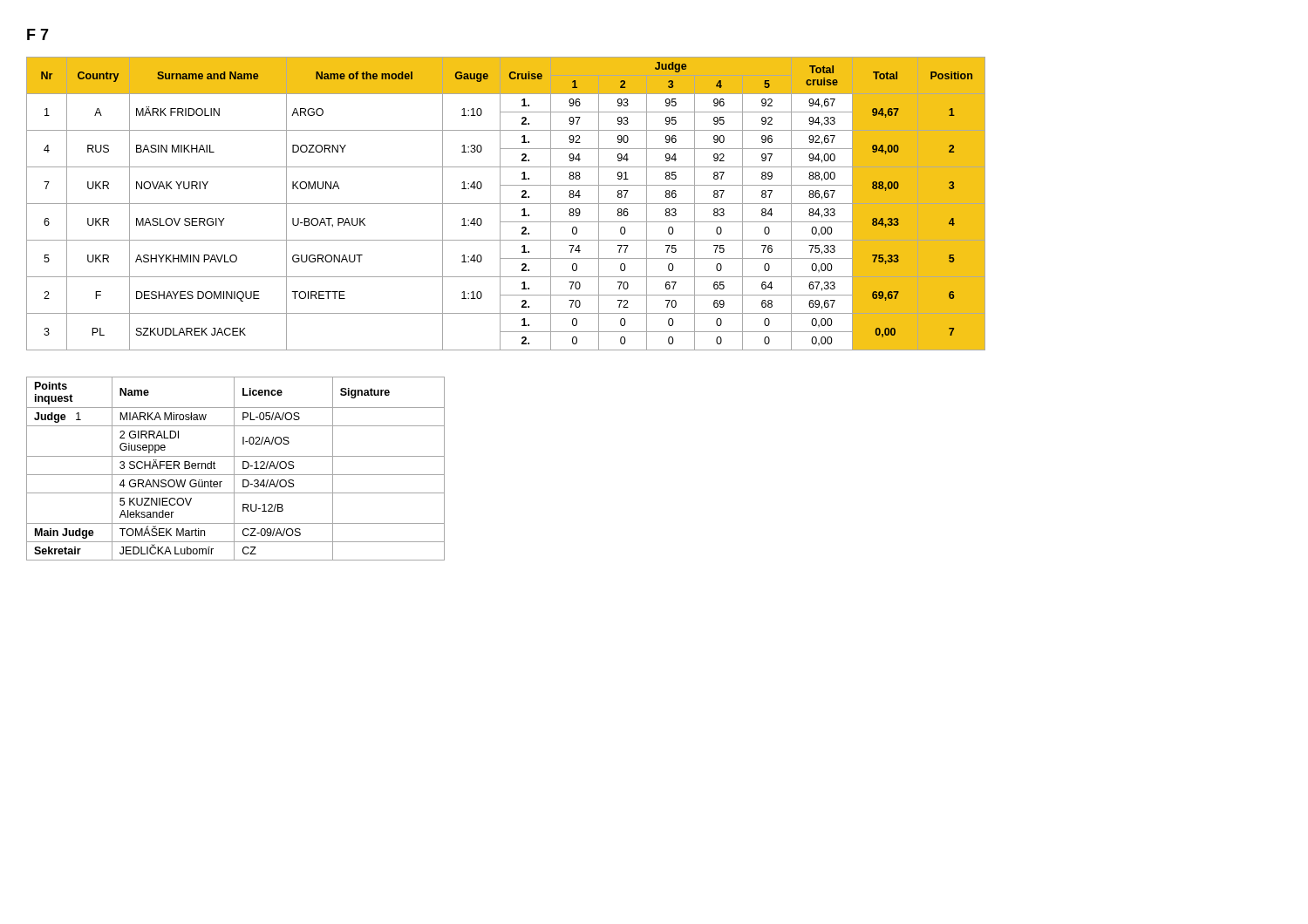Select the table that reads "5 KUZNIECOV Aleksander"

coord(654,469)
